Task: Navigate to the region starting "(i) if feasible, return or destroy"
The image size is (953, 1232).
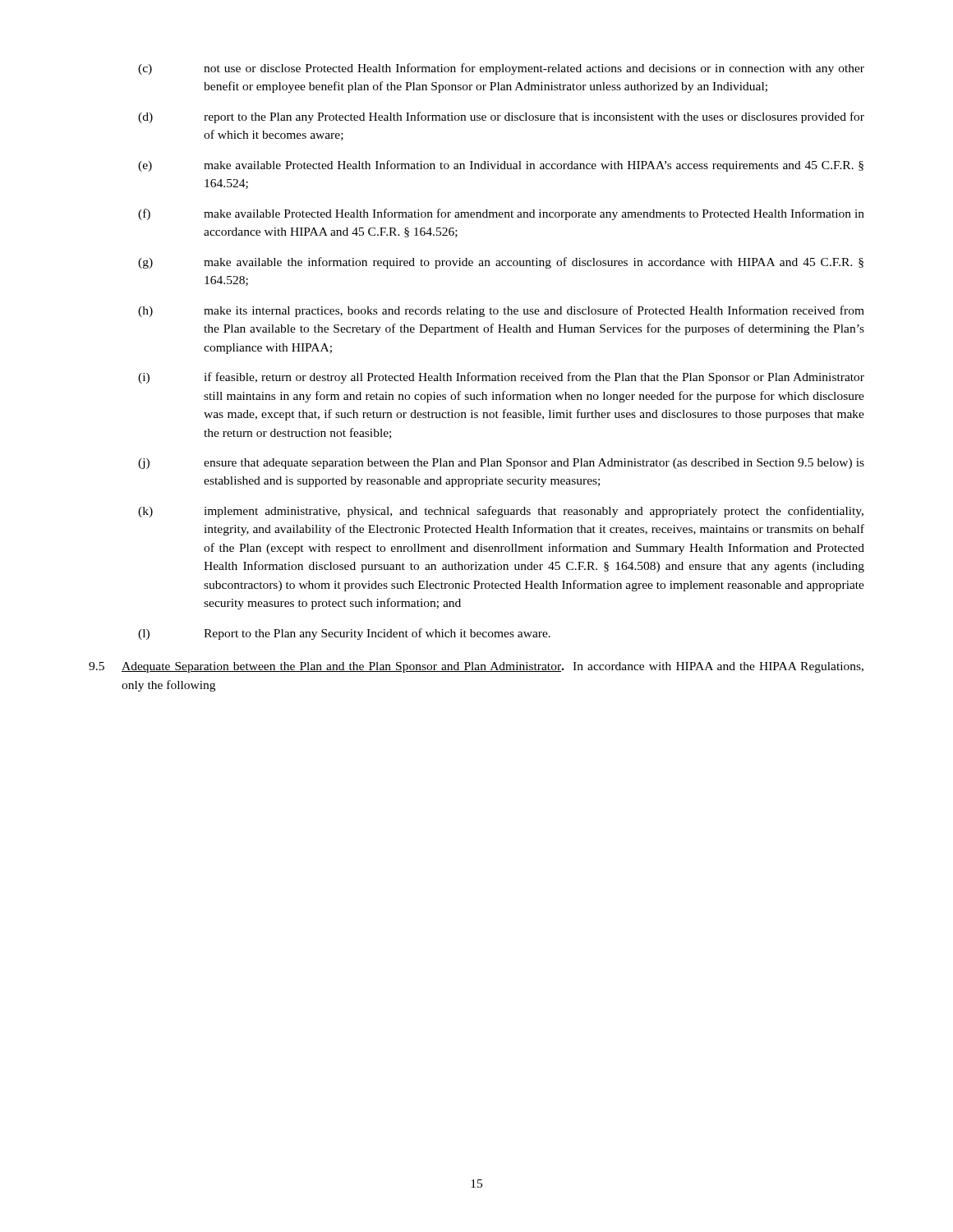Action: tap(476, 405)
